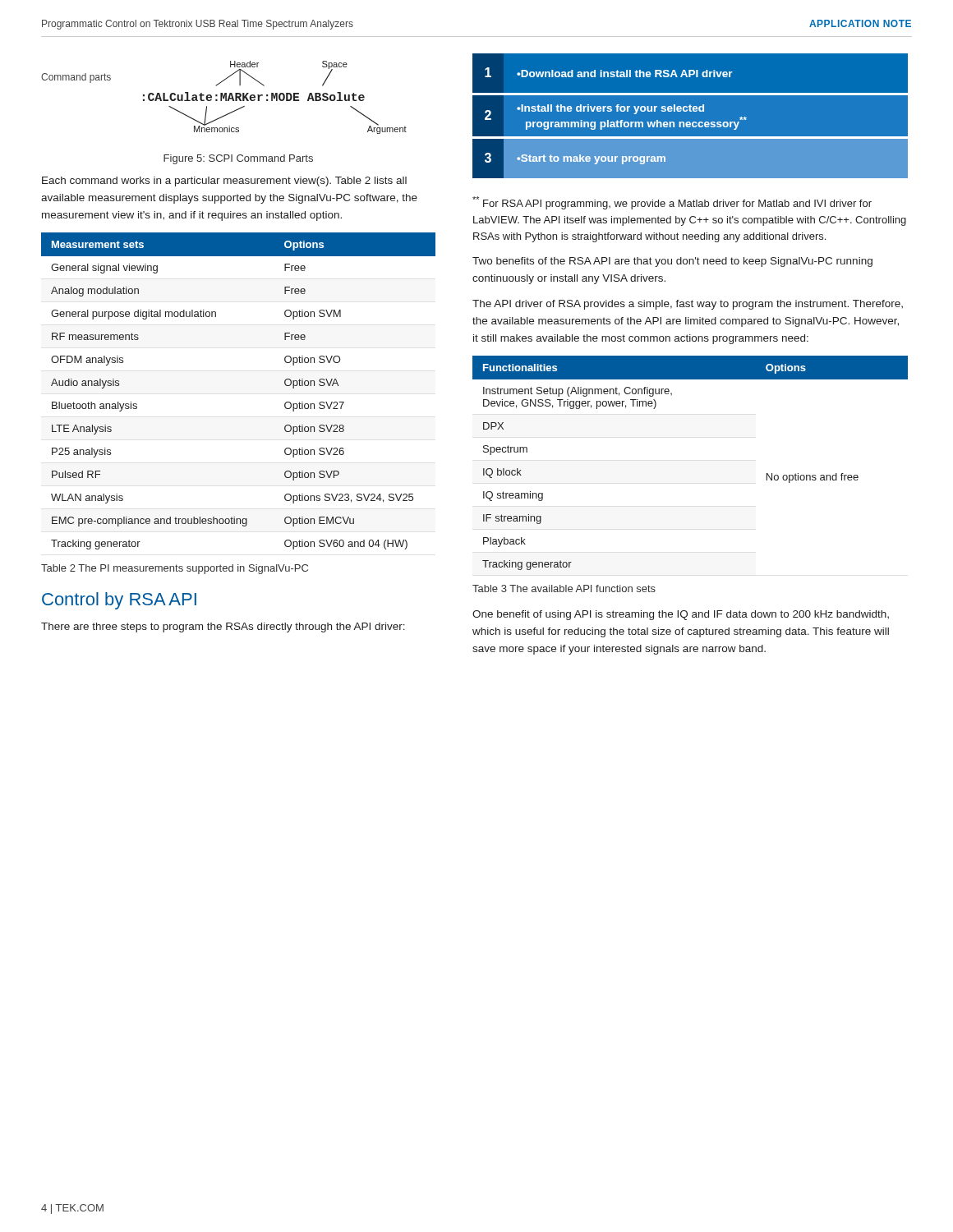The height and width of the screenshot is (1232, 953).
Task: Navigate to the block starting "Each command works in a"
Action: pyautogui.click(x=229, y=197)
